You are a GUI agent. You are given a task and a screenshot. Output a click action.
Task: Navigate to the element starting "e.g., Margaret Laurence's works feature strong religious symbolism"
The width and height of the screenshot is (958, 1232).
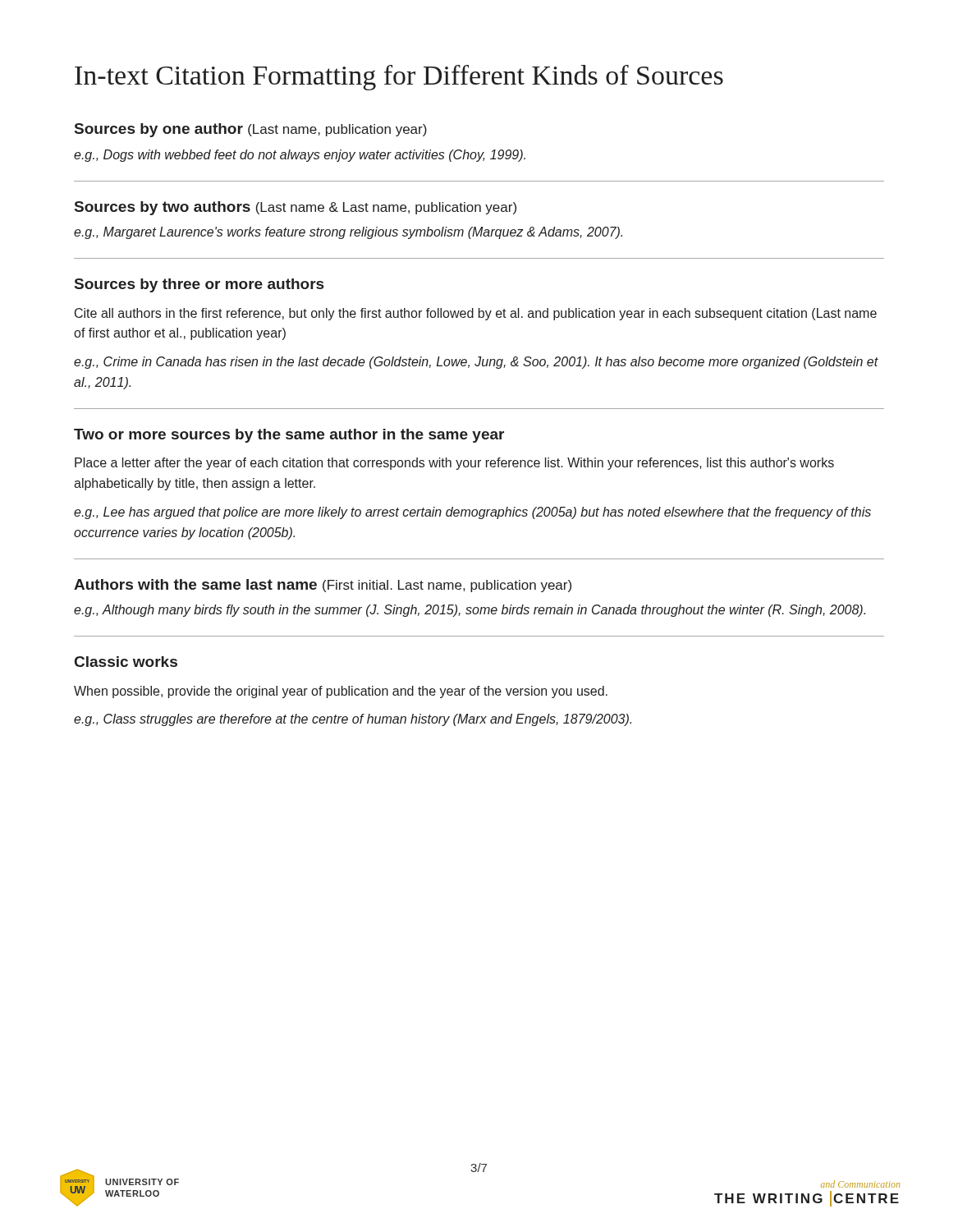(x=479, y=233)
